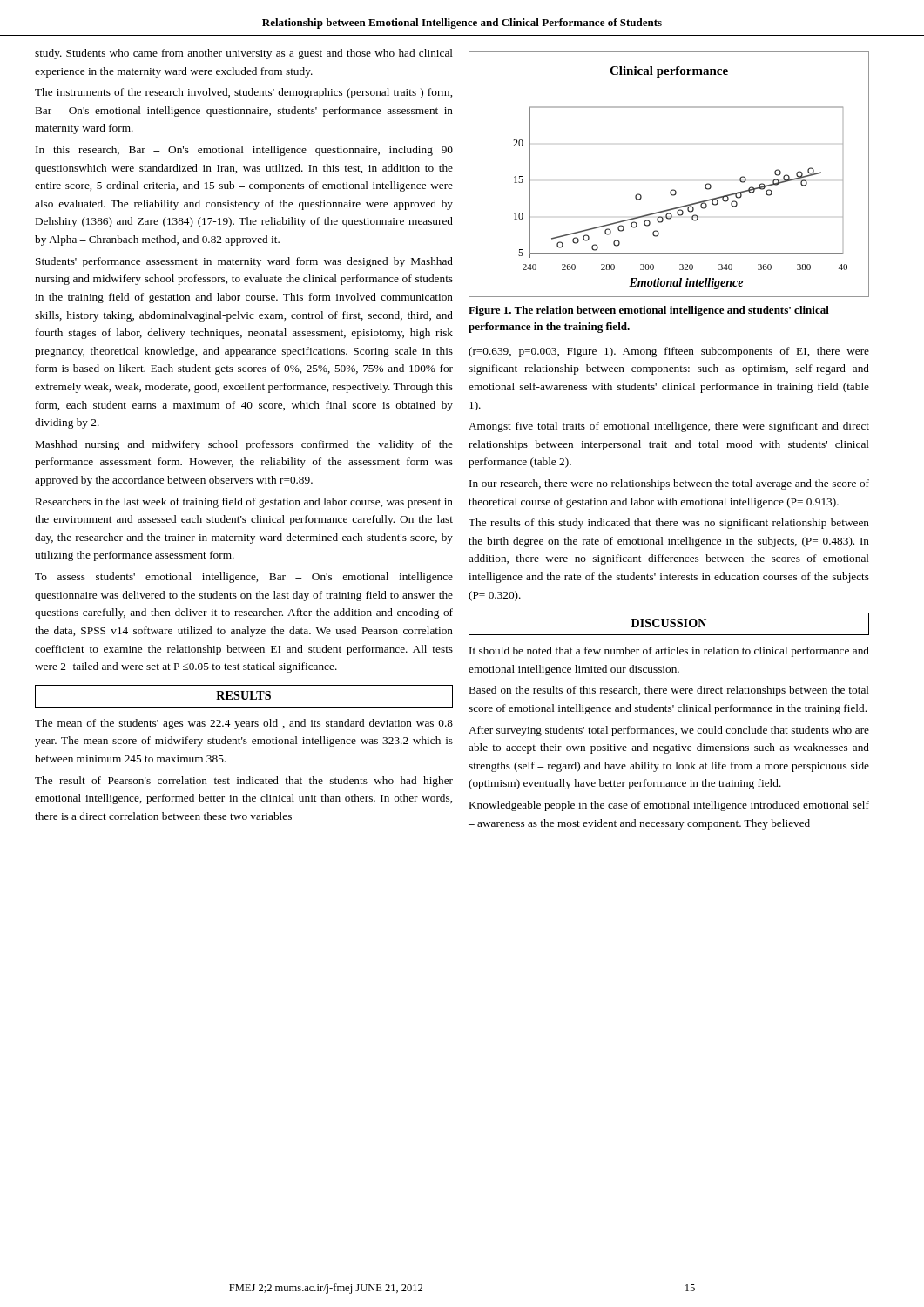Find the text block containing "The instruments of the research"

coord(244,111)
